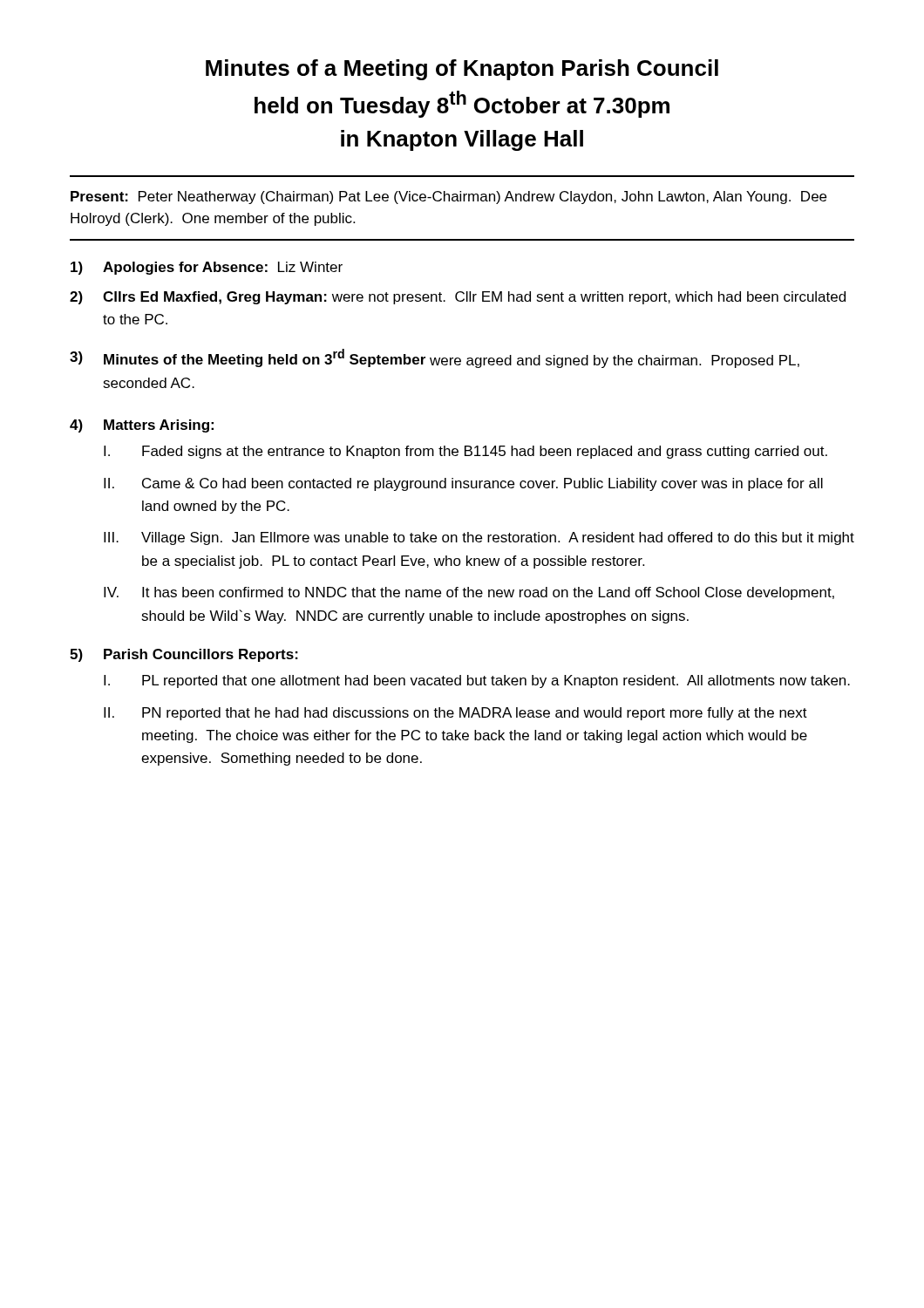924x1308 pixels.
Task: Locate the text starting "1) Apologies for Absence:"
Action: tap(207, 268)
